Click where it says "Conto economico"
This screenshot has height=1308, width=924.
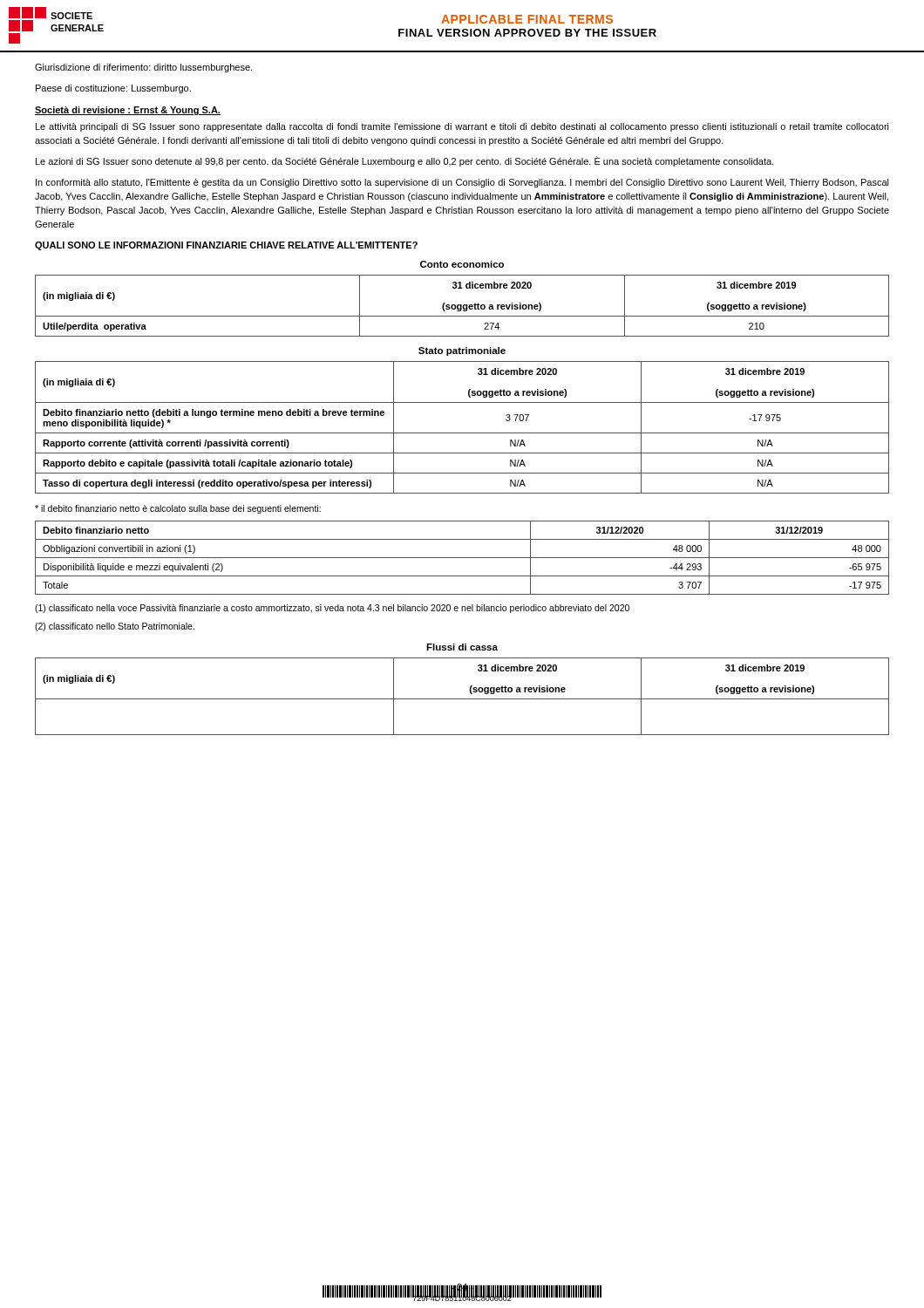pyautogui.click(x=462, y=265)
